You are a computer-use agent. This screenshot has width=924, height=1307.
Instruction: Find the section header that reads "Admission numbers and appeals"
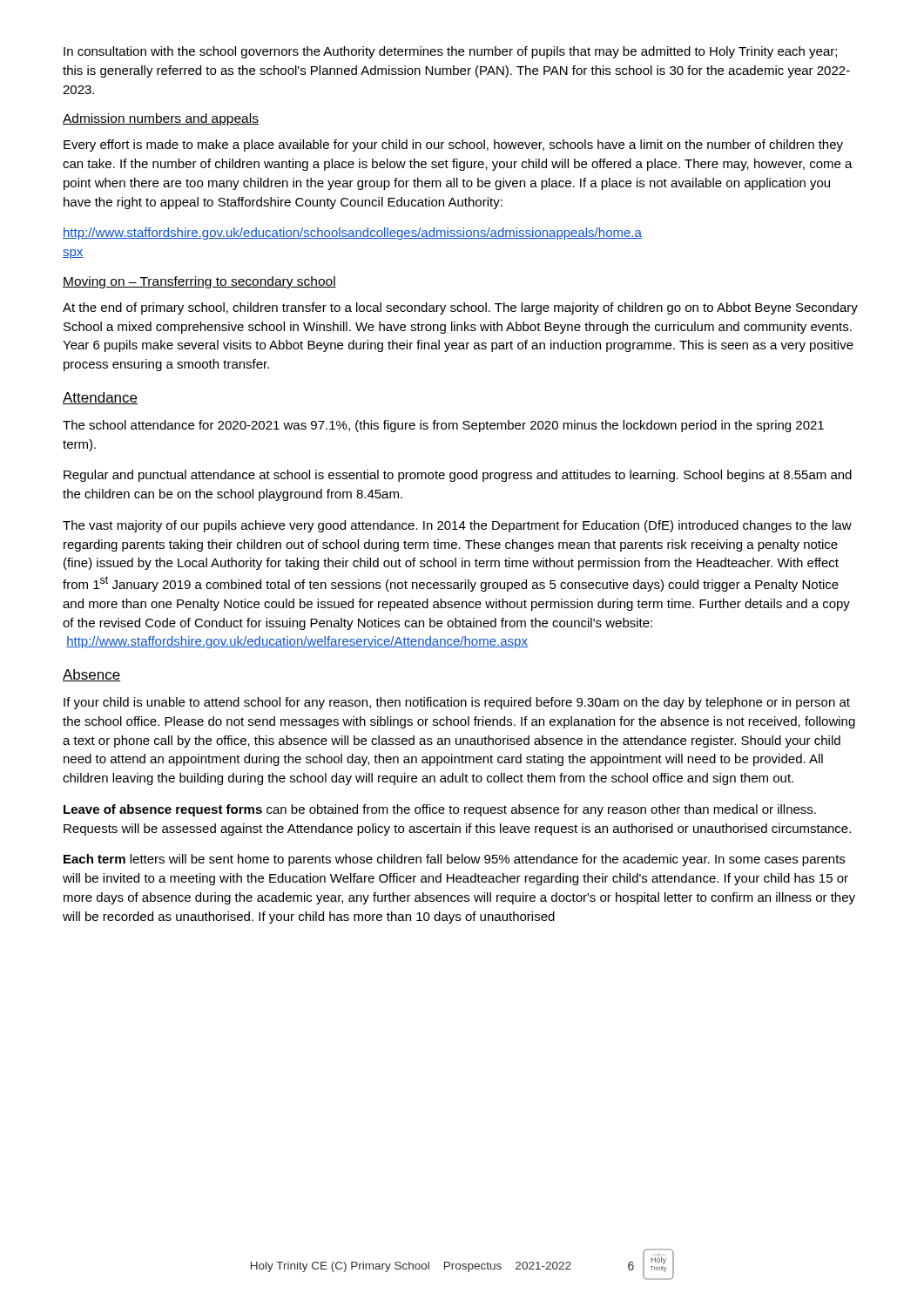(161, 118)
